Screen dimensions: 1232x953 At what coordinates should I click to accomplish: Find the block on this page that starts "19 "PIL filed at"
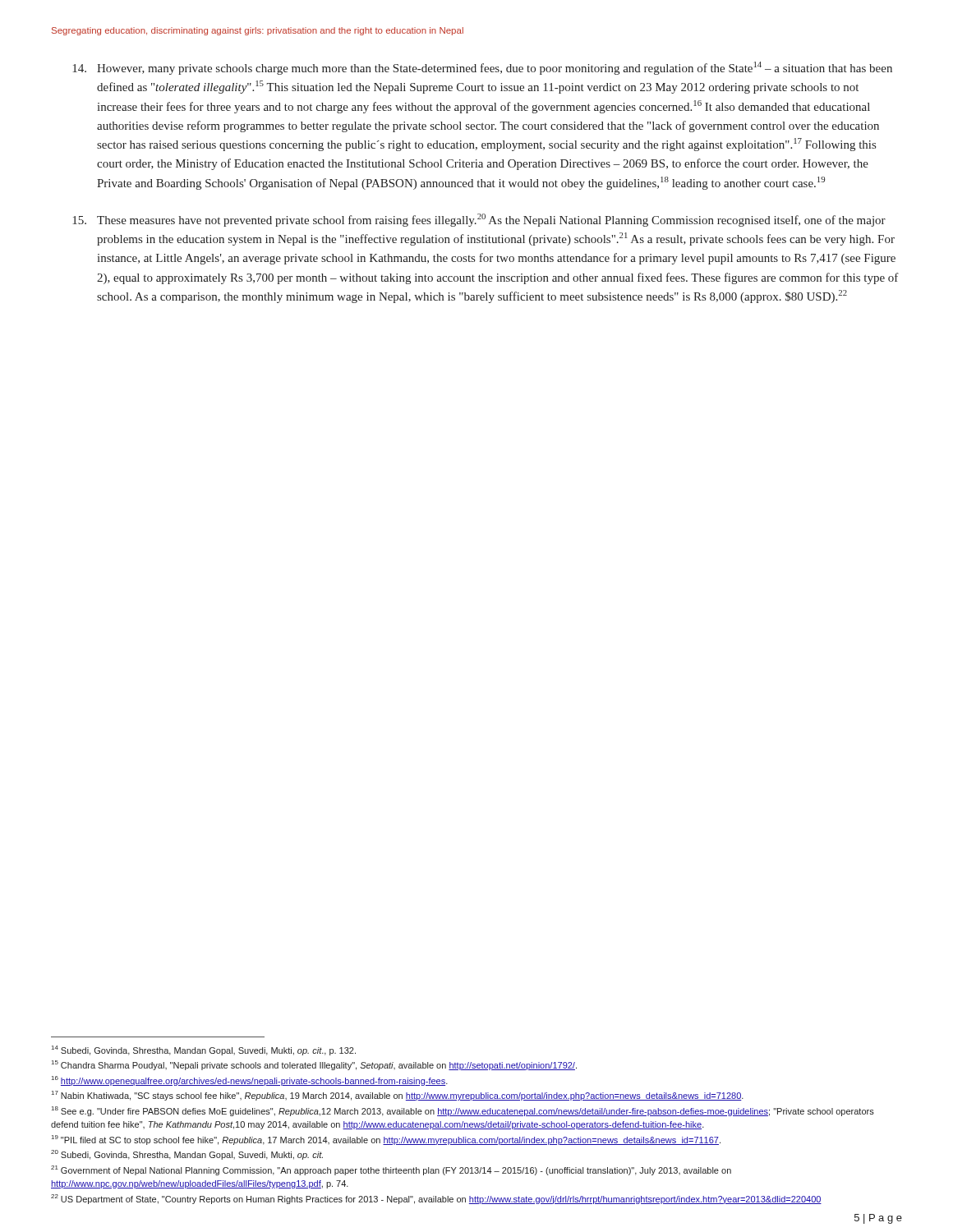(x=386, y=1139)
